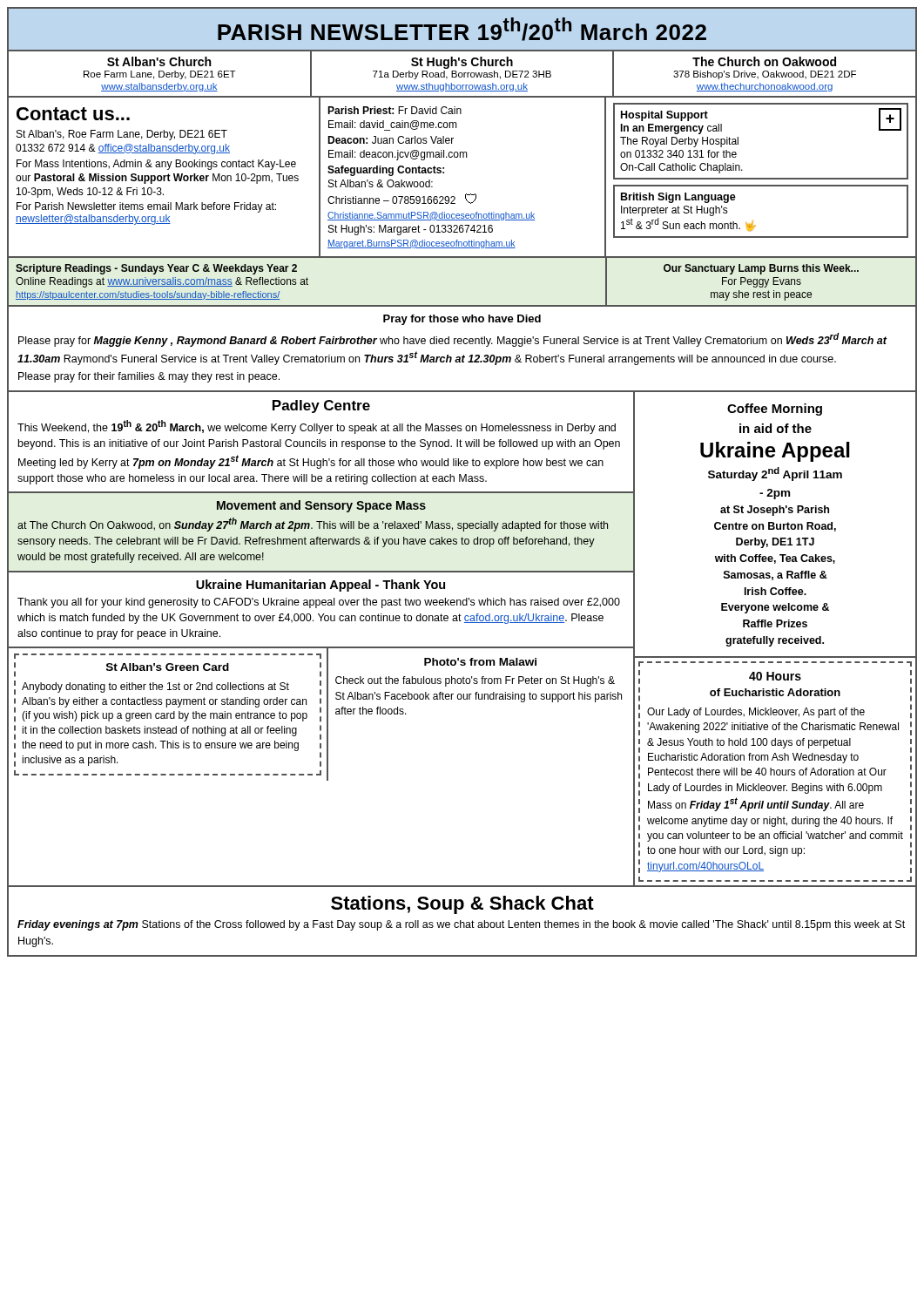Find the block on this page that starts "British Sign Language Interpreter at"
This screenshot has height=1307, width=924.
[x=678, y=198]
